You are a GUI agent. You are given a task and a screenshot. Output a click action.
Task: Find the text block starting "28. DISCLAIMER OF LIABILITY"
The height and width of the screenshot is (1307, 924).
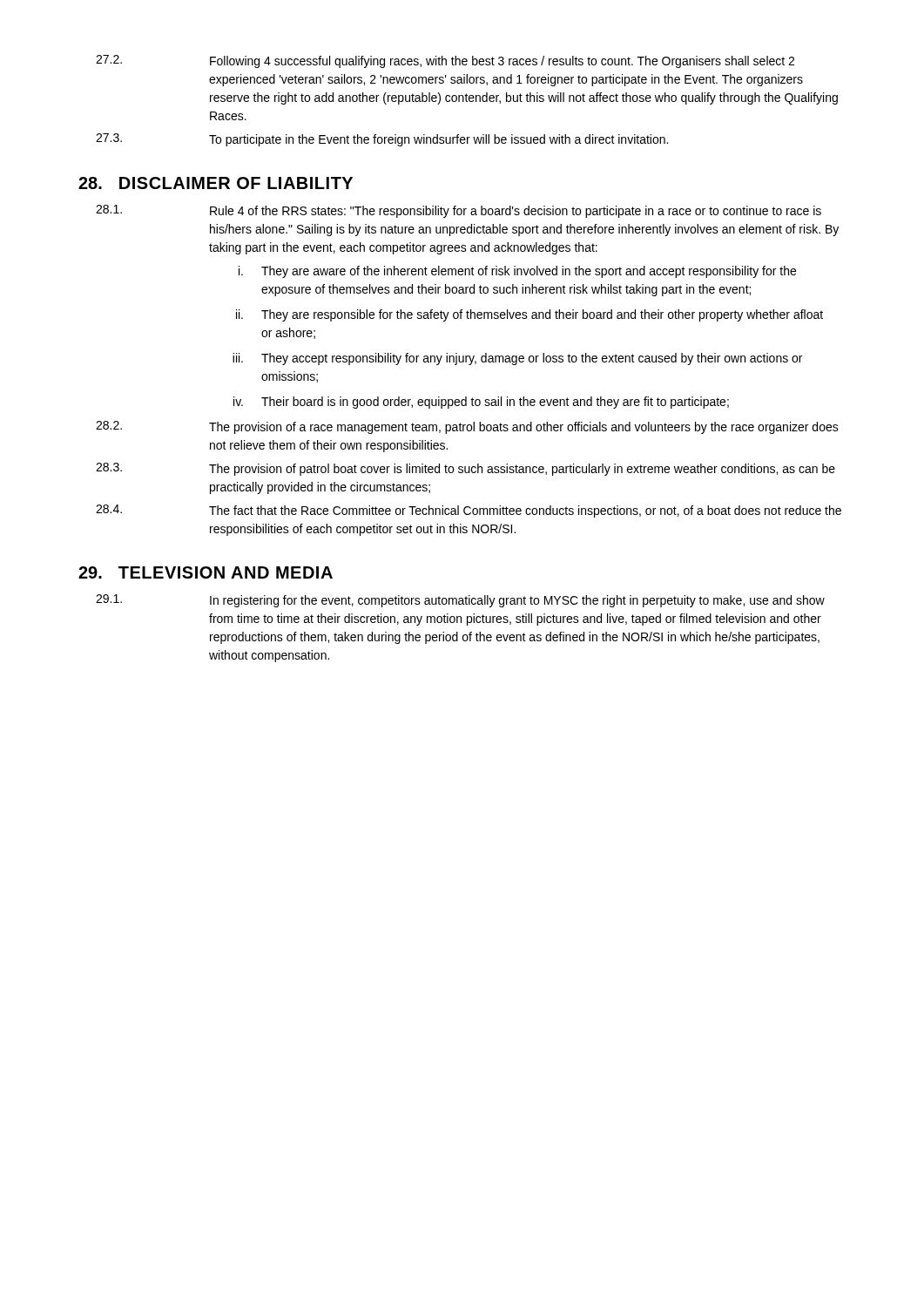point(216,183)
